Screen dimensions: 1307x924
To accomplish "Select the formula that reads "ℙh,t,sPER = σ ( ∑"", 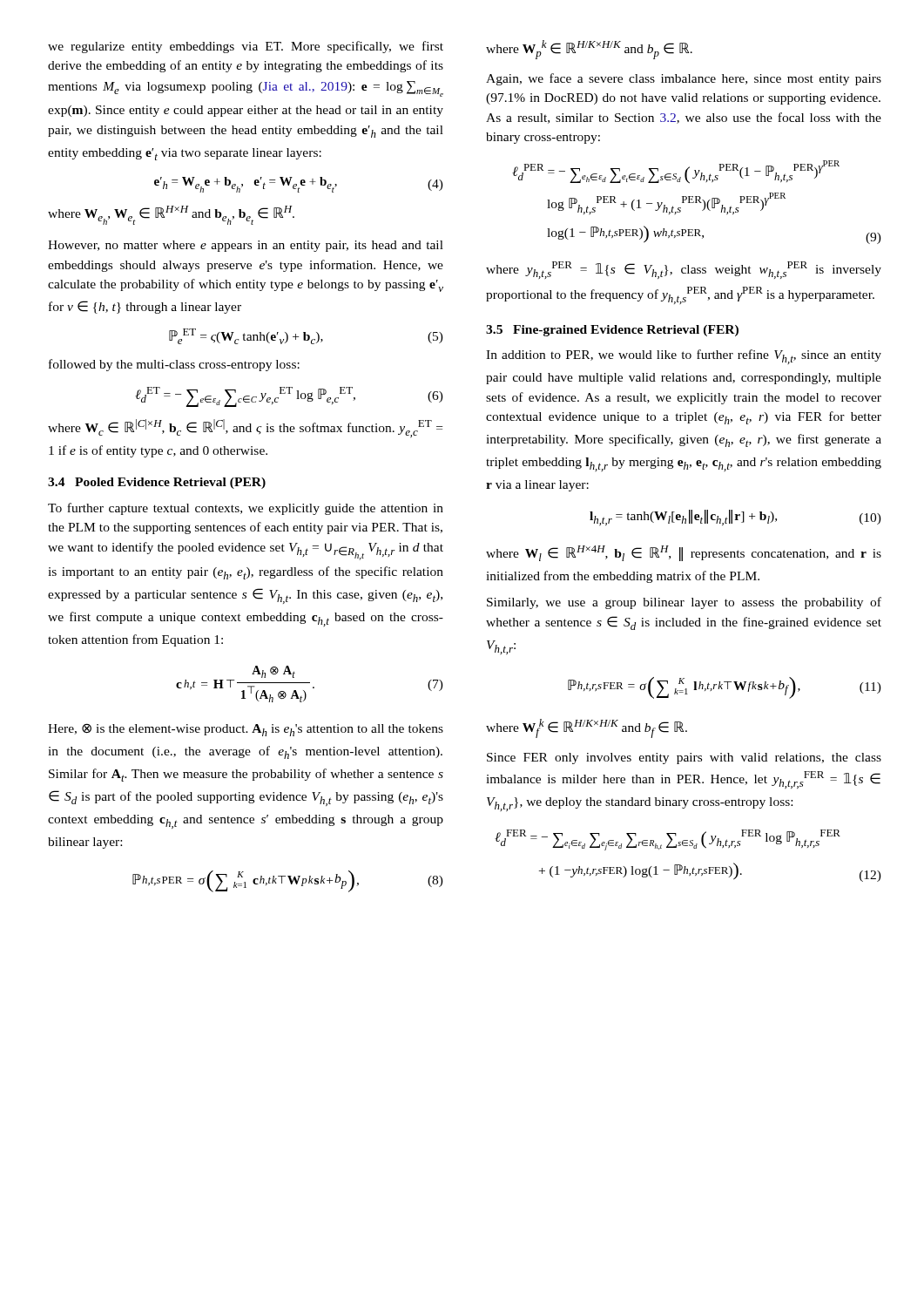I will (x=246, y=880).
